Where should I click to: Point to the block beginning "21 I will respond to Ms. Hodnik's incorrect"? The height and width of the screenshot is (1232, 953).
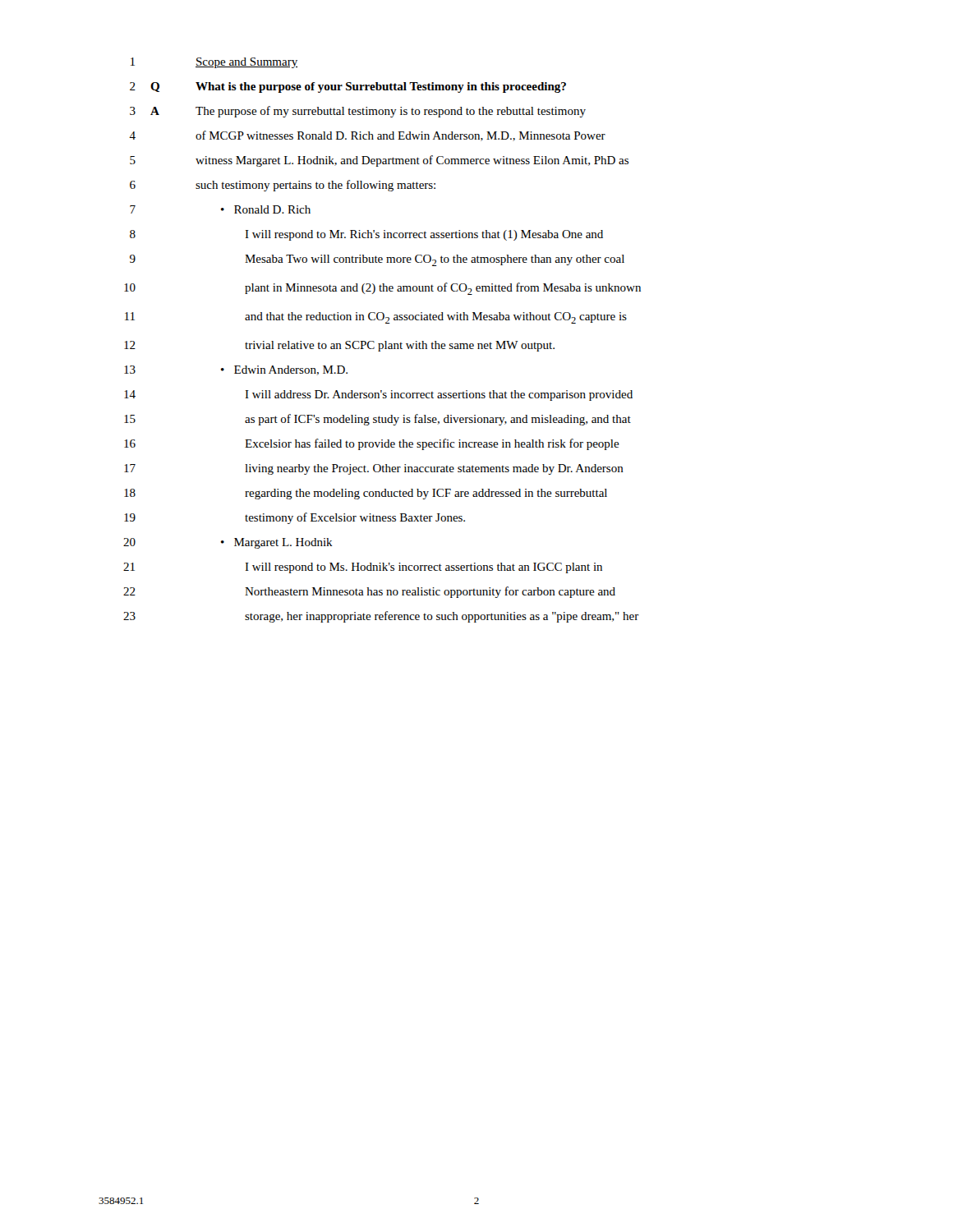click(493, 567)
